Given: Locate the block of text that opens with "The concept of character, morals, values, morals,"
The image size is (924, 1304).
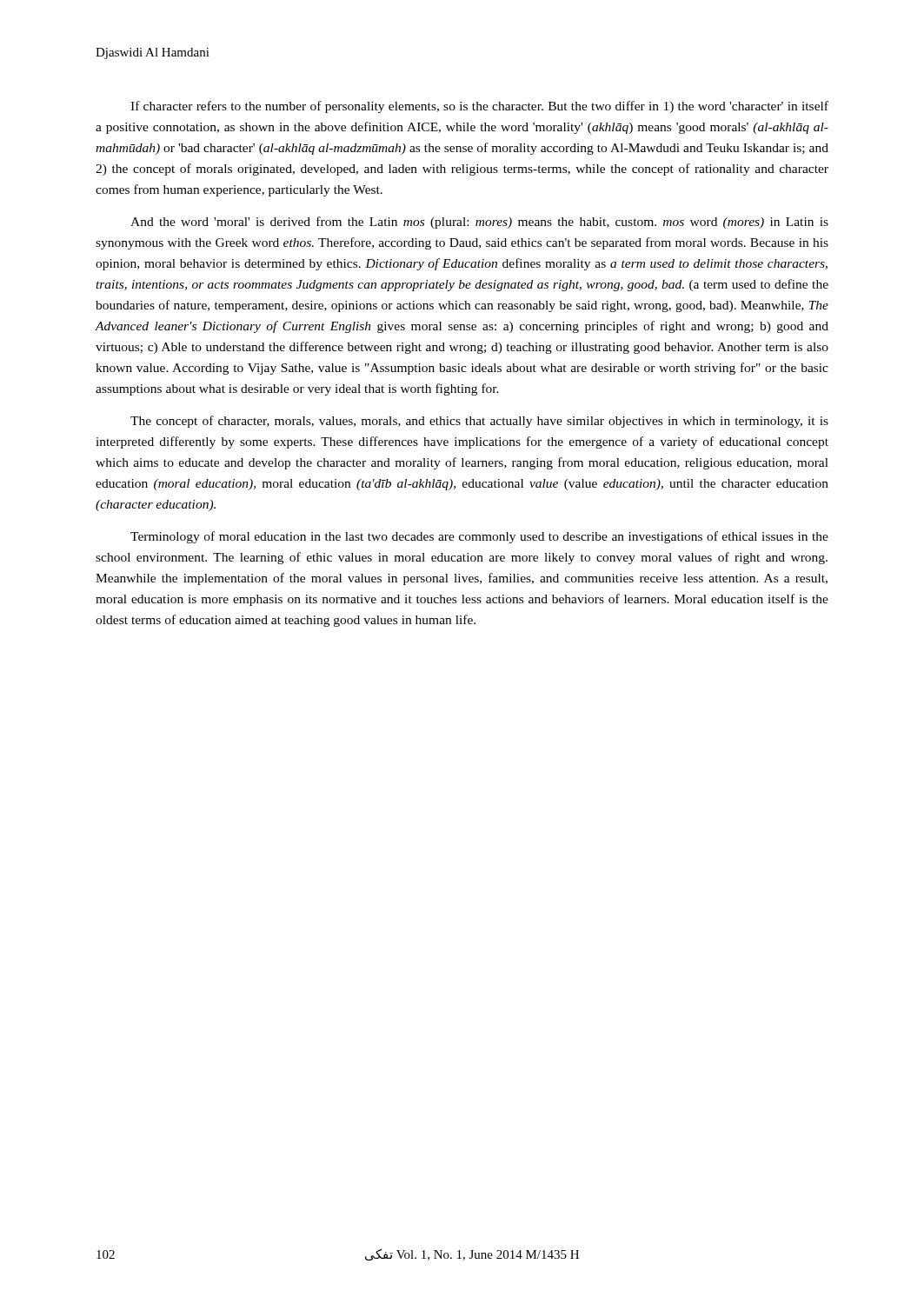Looking at the screenshot, I should 462,463.
